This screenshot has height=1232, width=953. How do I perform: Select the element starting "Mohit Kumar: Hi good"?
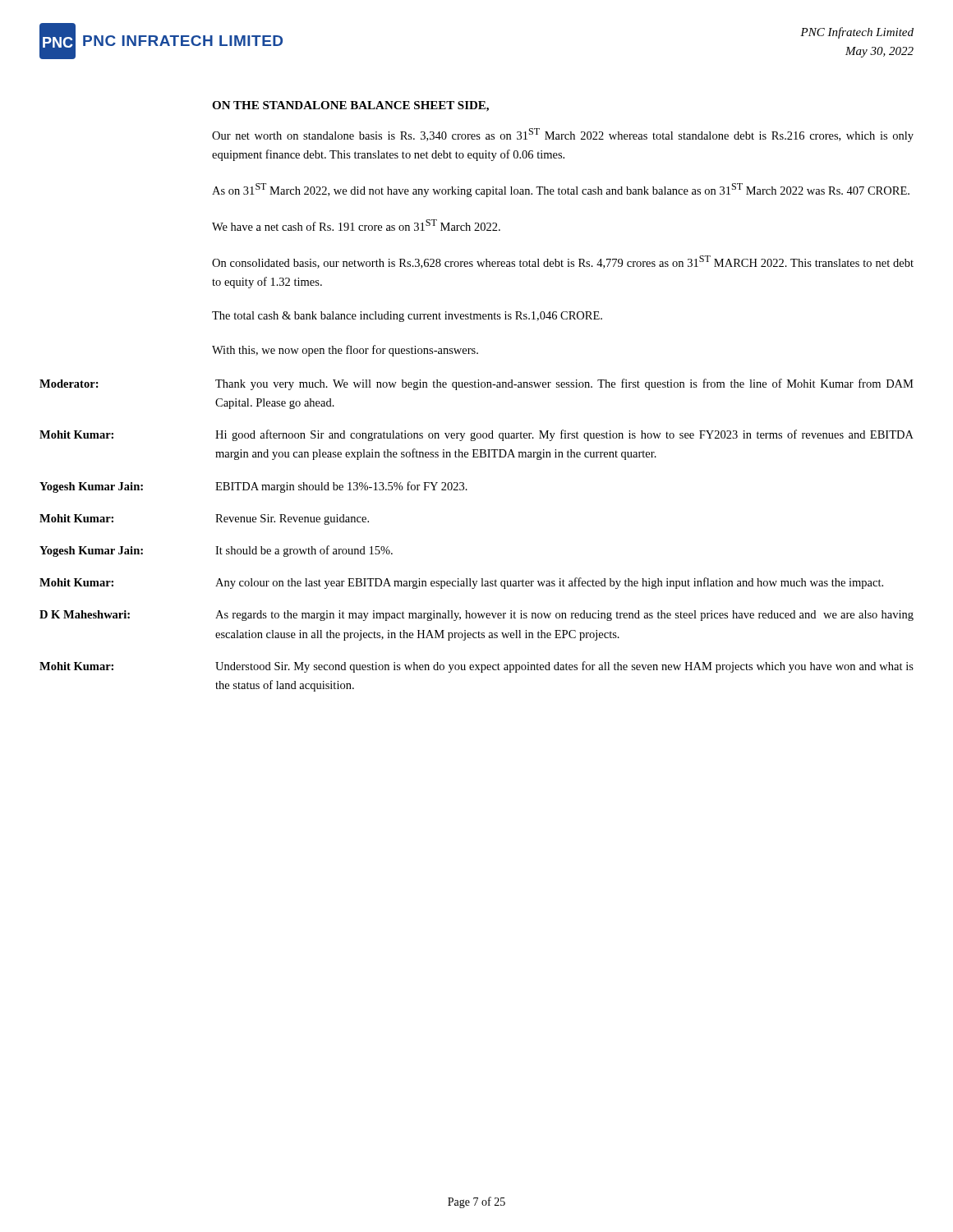pos(476,445)
